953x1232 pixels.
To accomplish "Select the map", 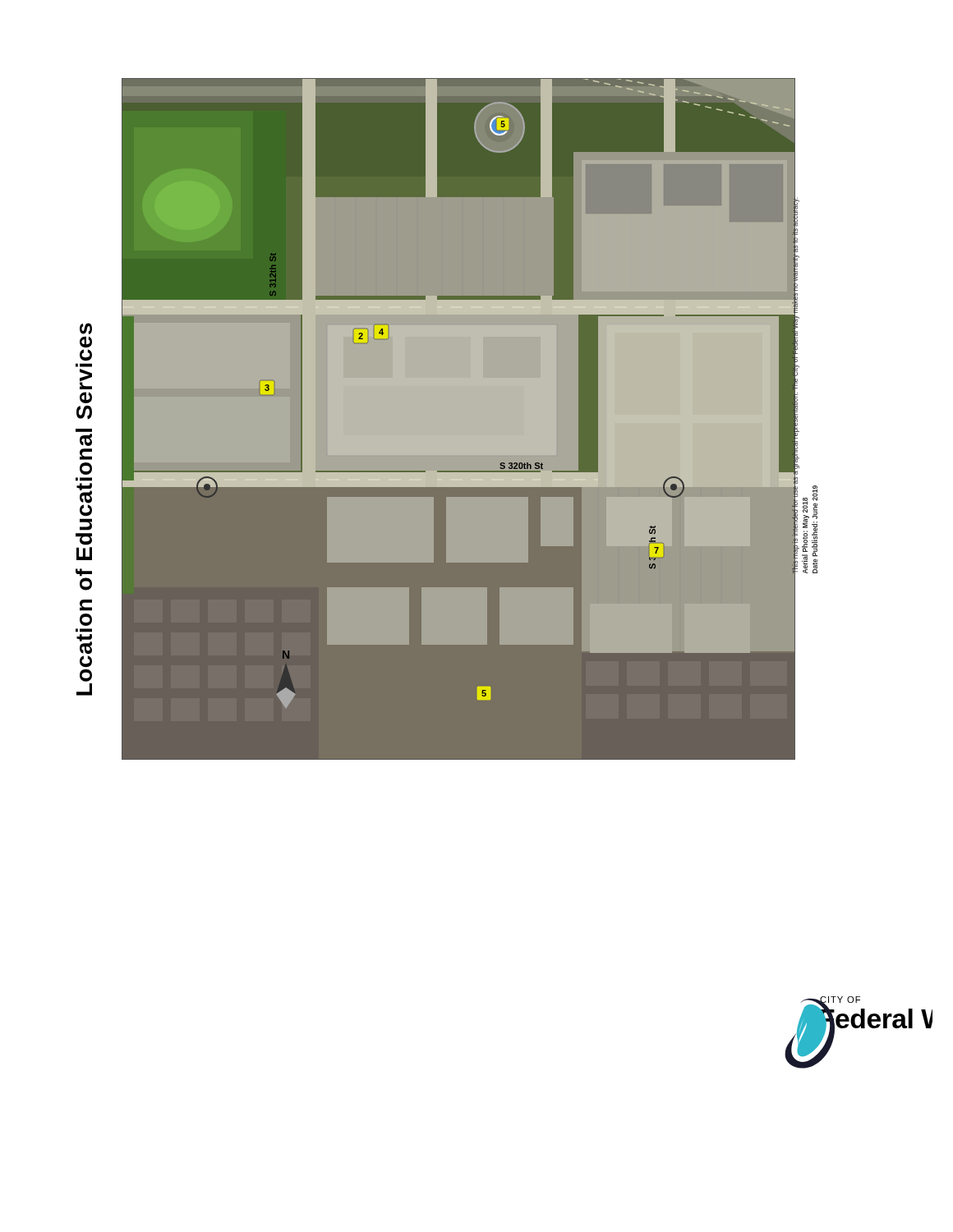I will 458,419.
